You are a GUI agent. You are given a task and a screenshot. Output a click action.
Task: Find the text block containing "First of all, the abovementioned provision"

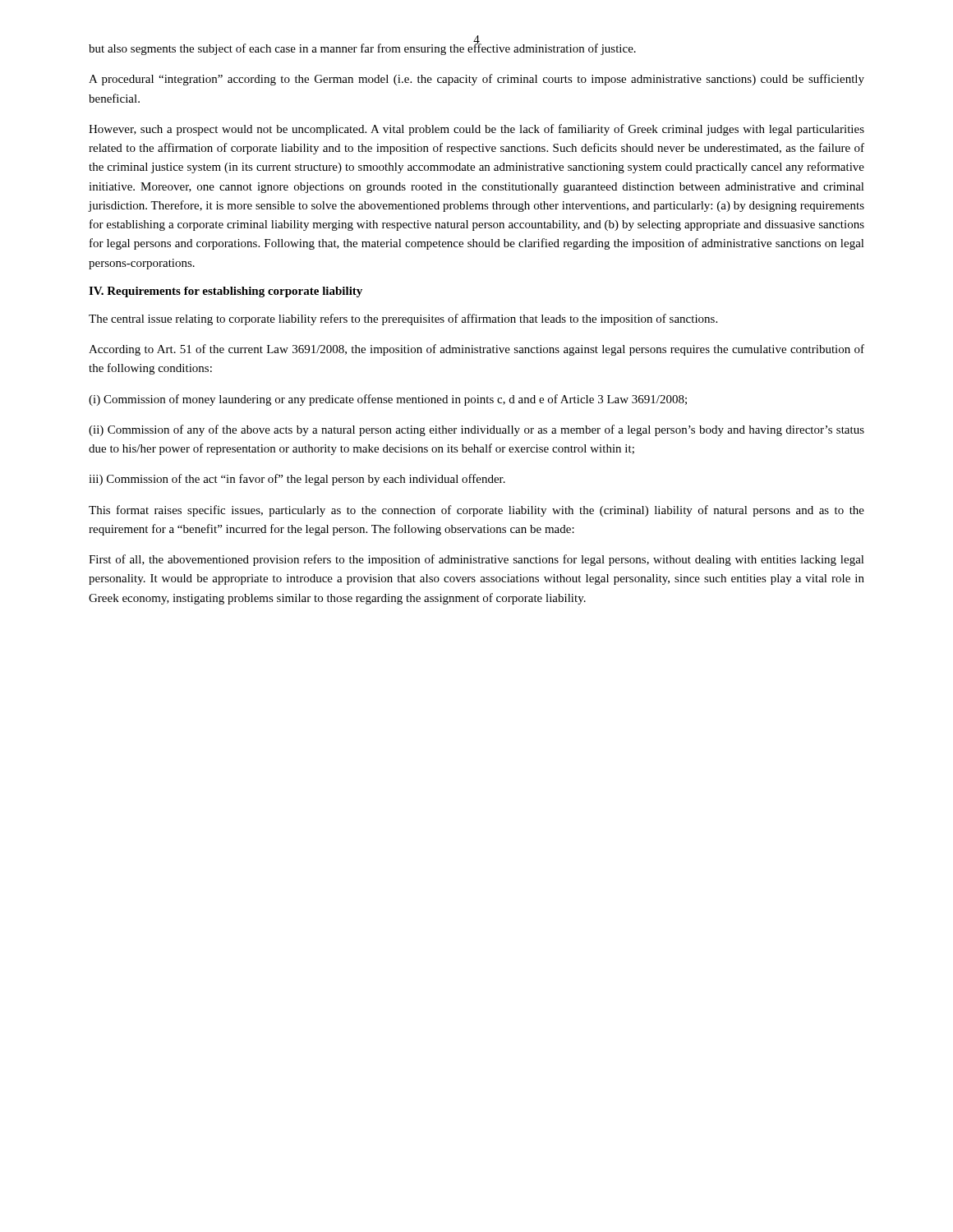tap(476, 578)
